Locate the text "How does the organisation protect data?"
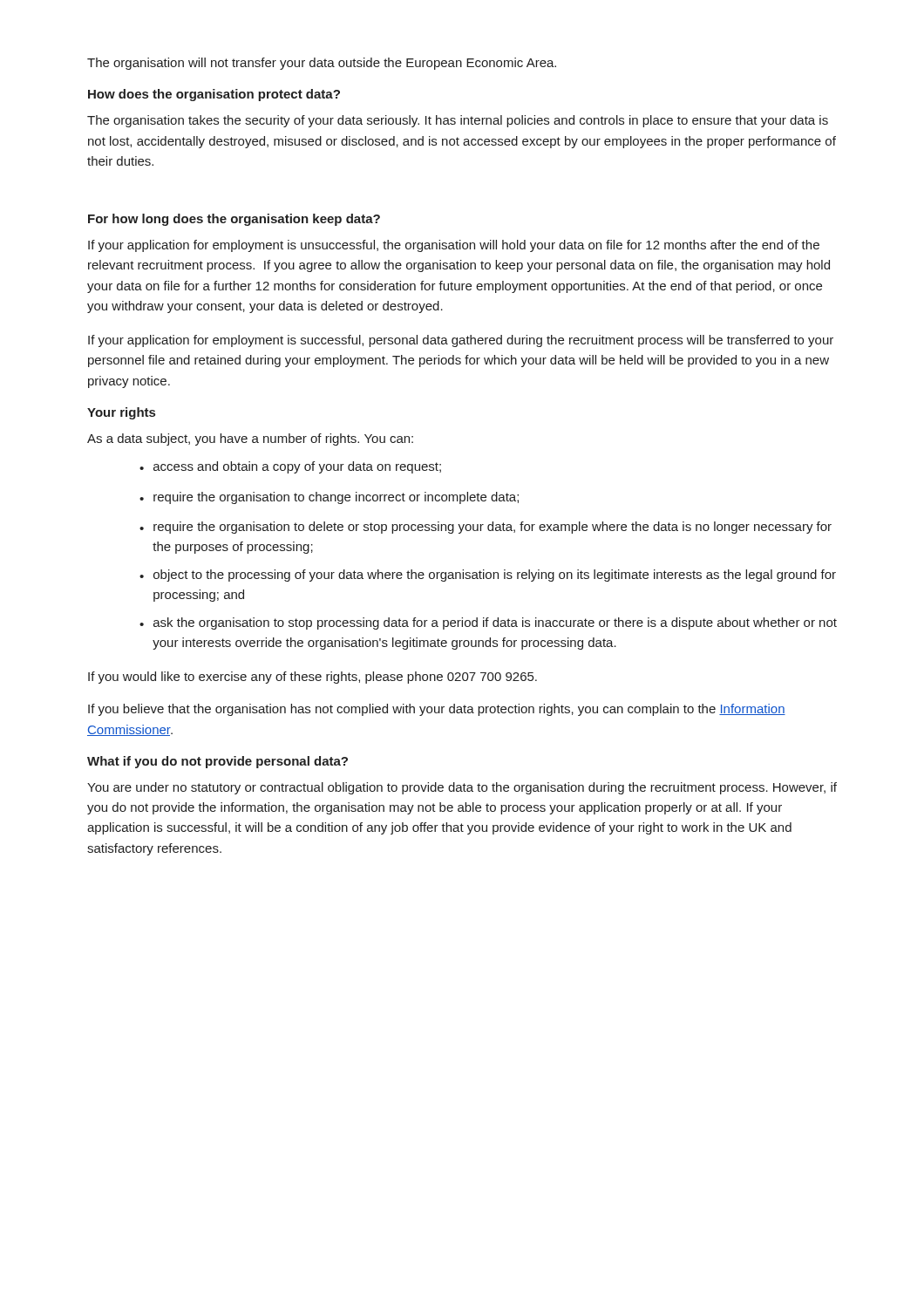The height and width of the screenshot is (1308, 924). (214, 94)
